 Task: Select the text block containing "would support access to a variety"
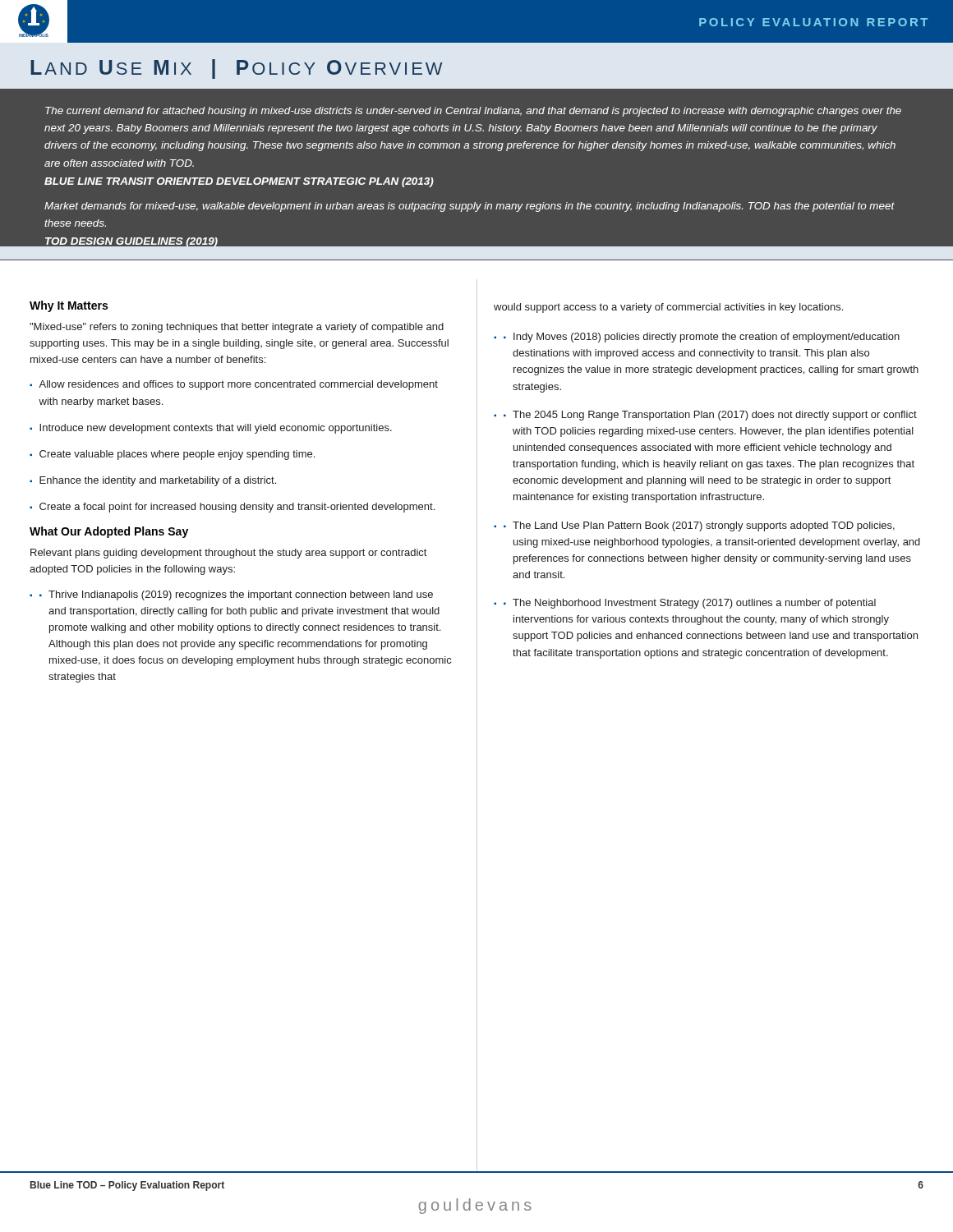pyautogui.click(x=709, y=307)
